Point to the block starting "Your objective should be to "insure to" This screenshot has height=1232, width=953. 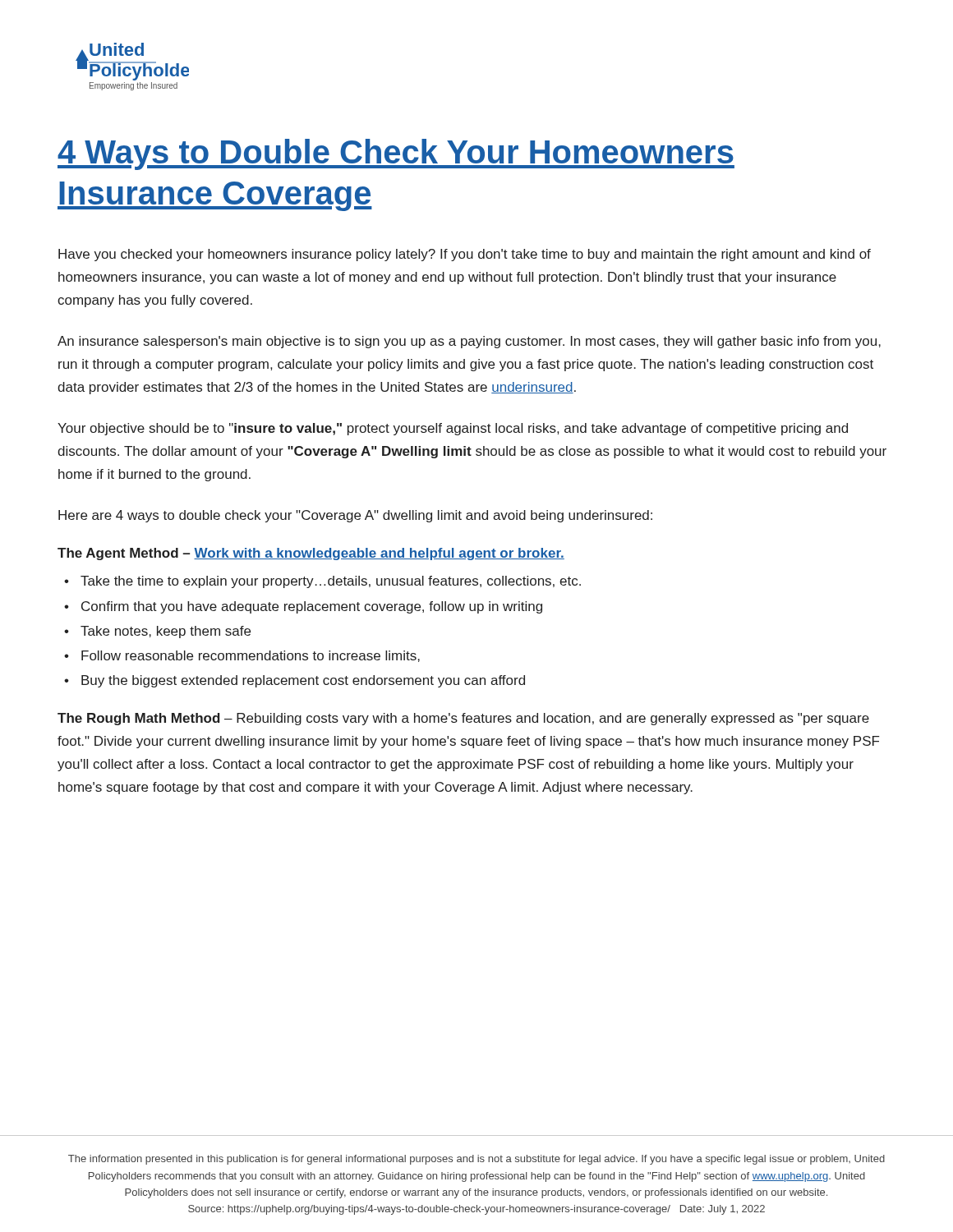(472, 452)
